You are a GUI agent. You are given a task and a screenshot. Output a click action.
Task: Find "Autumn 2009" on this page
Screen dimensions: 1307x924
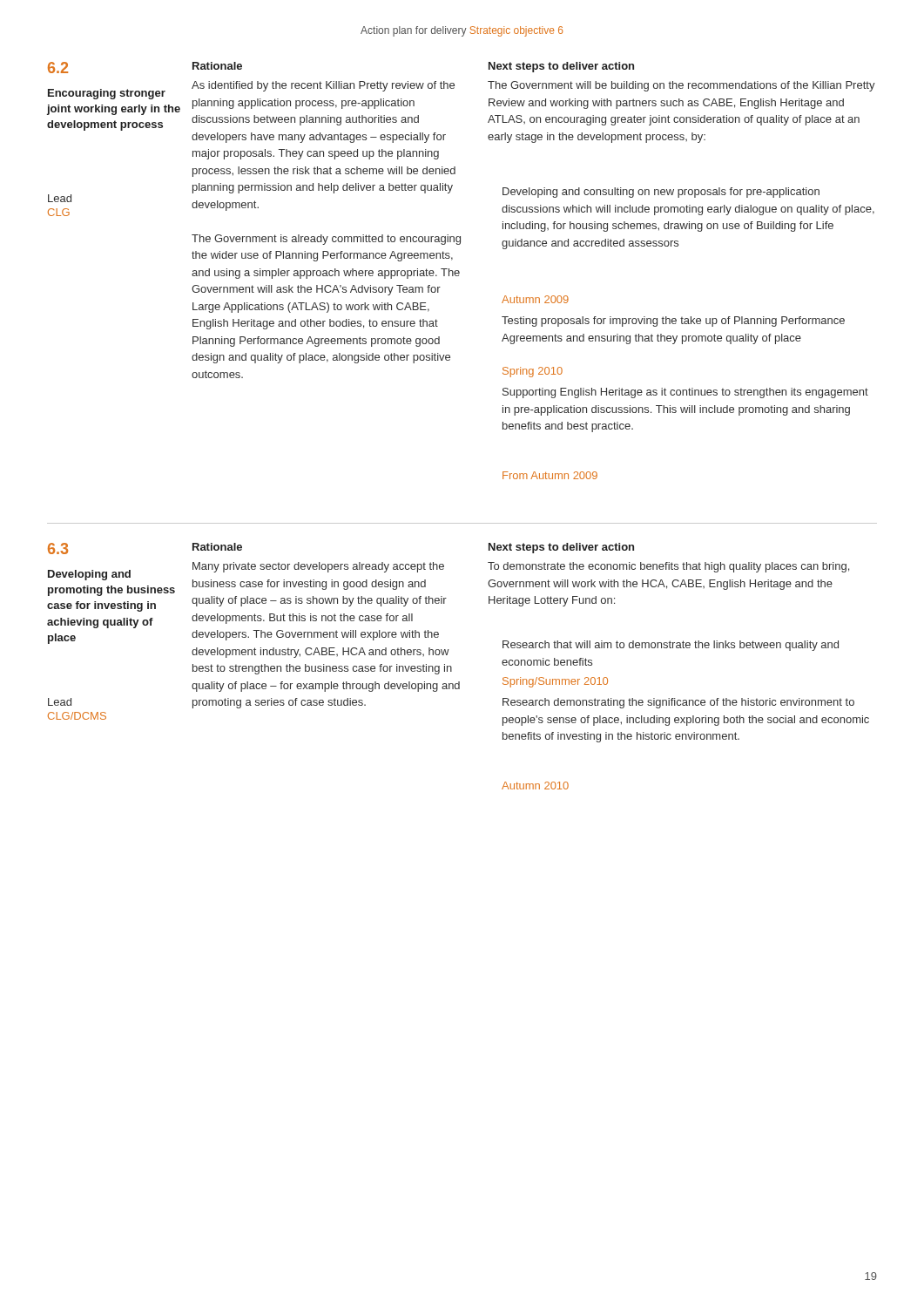pos(535,299)
